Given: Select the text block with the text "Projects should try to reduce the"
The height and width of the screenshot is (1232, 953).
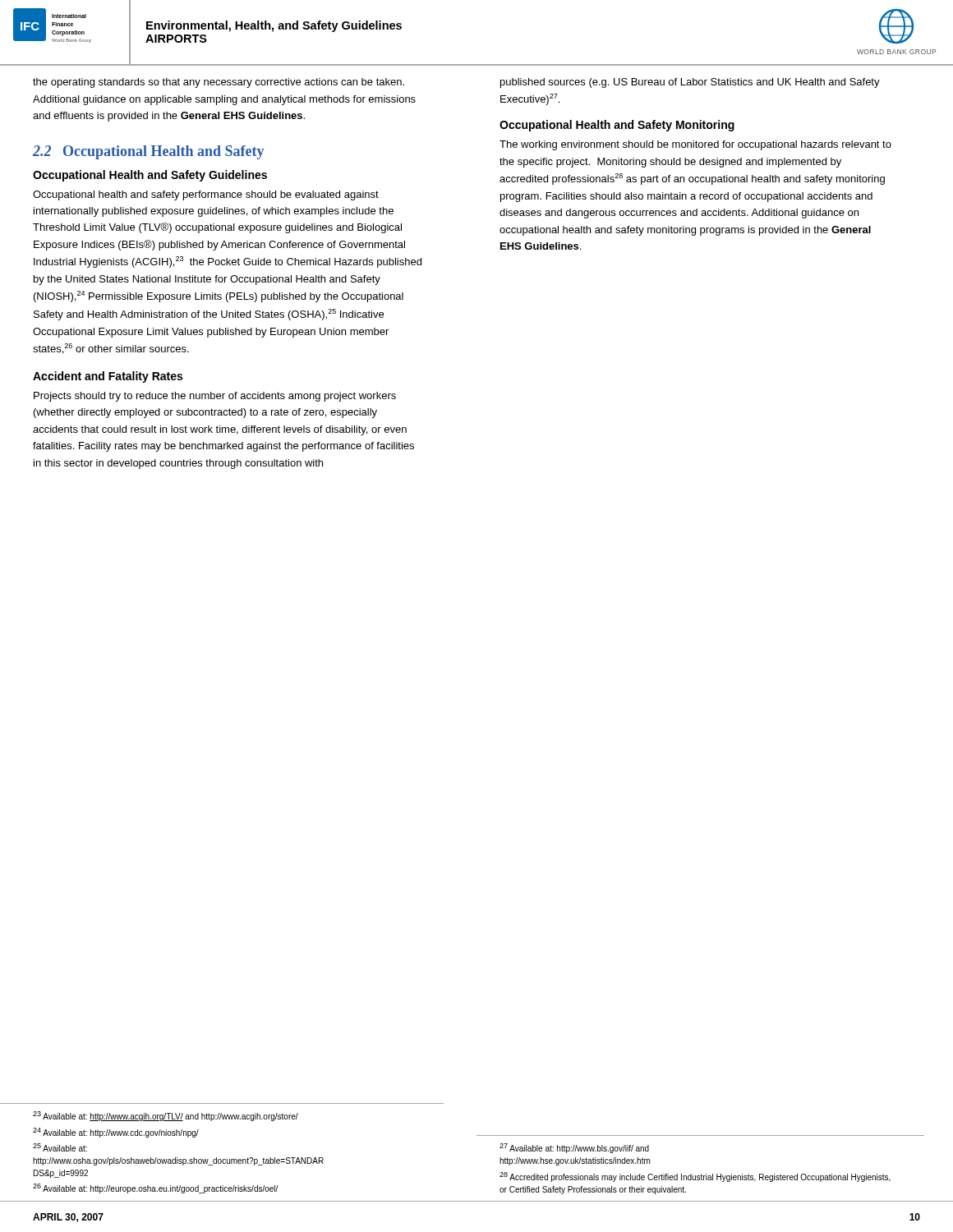Looking at the screenshot, I should (224, 429).
